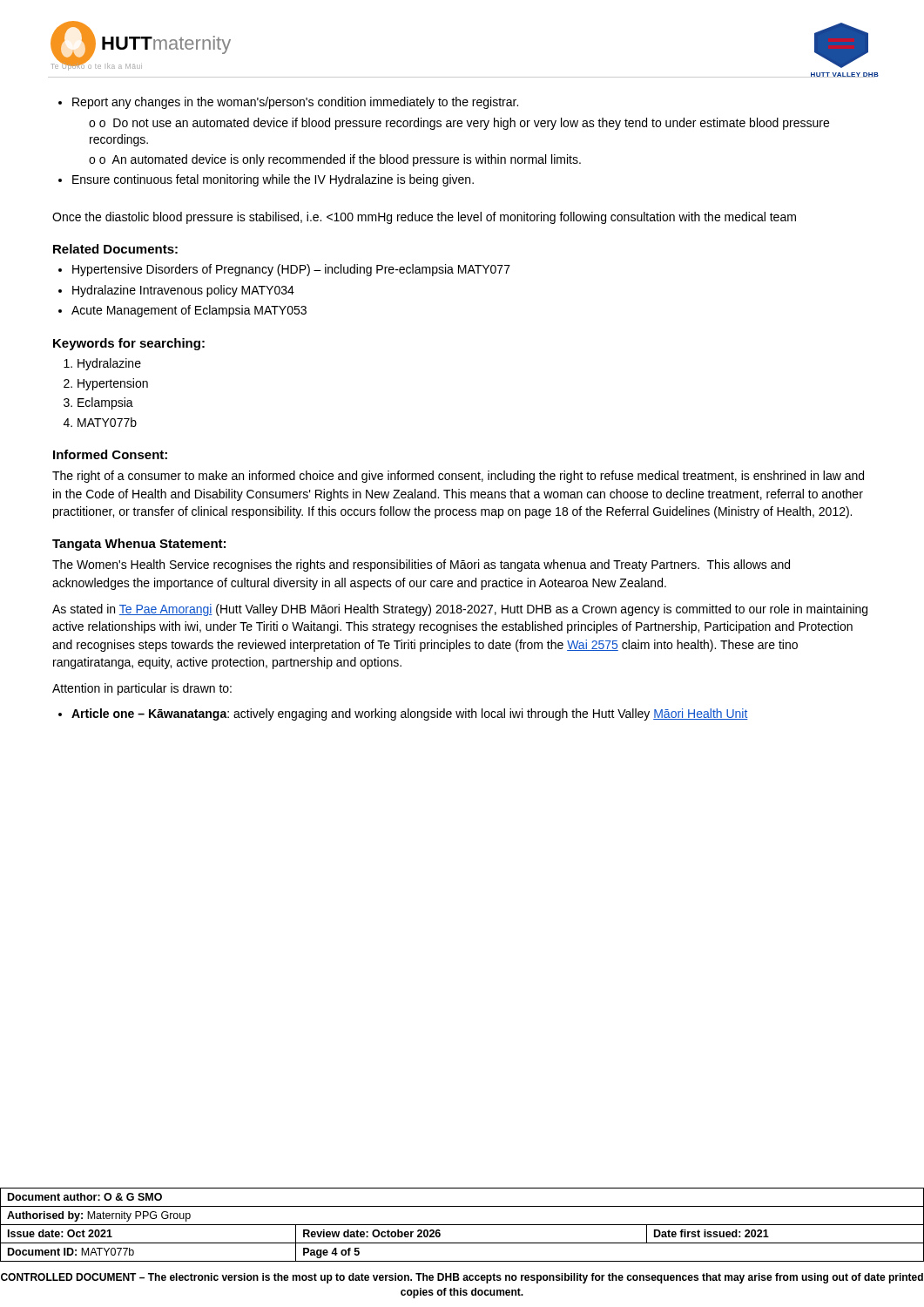
Task: Point to the region starting "Ensure continuous fetal monitoring"
Action: (462, 180)
